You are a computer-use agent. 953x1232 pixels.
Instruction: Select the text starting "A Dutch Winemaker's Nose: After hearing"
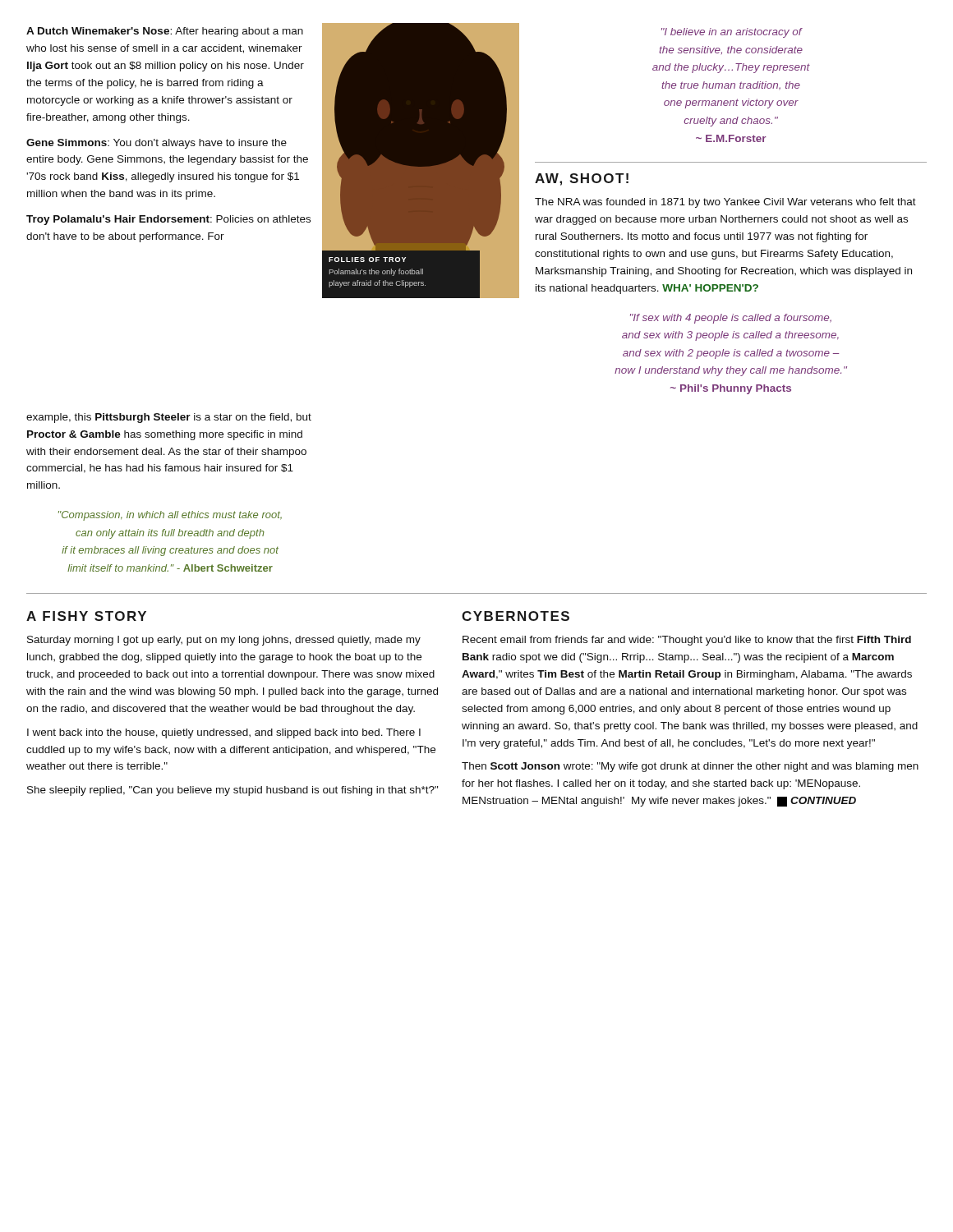click(165, 74)
